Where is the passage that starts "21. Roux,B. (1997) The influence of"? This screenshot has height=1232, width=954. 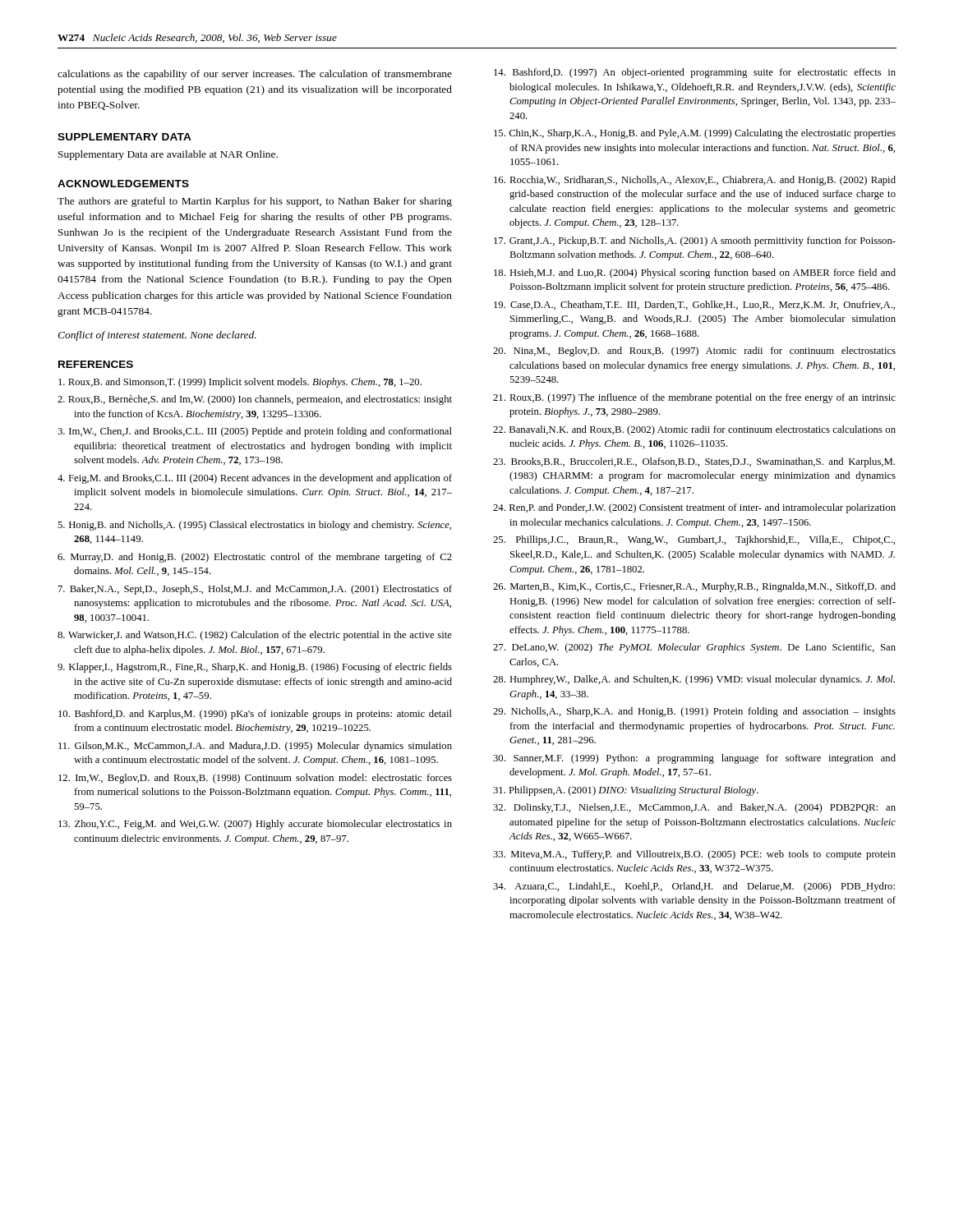(x=694, y=405)
